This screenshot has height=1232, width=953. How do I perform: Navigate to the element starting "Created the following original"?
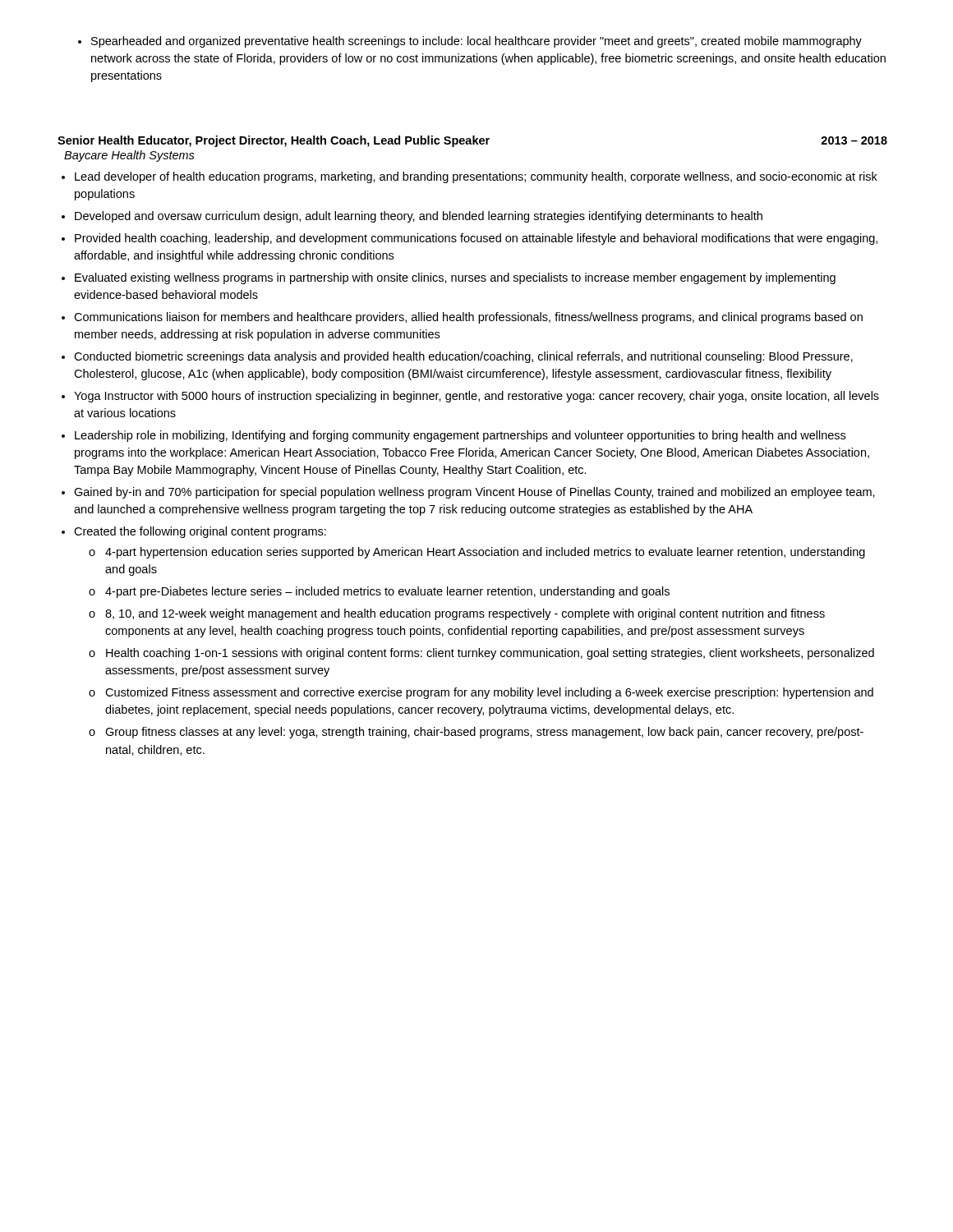(481, 641)
